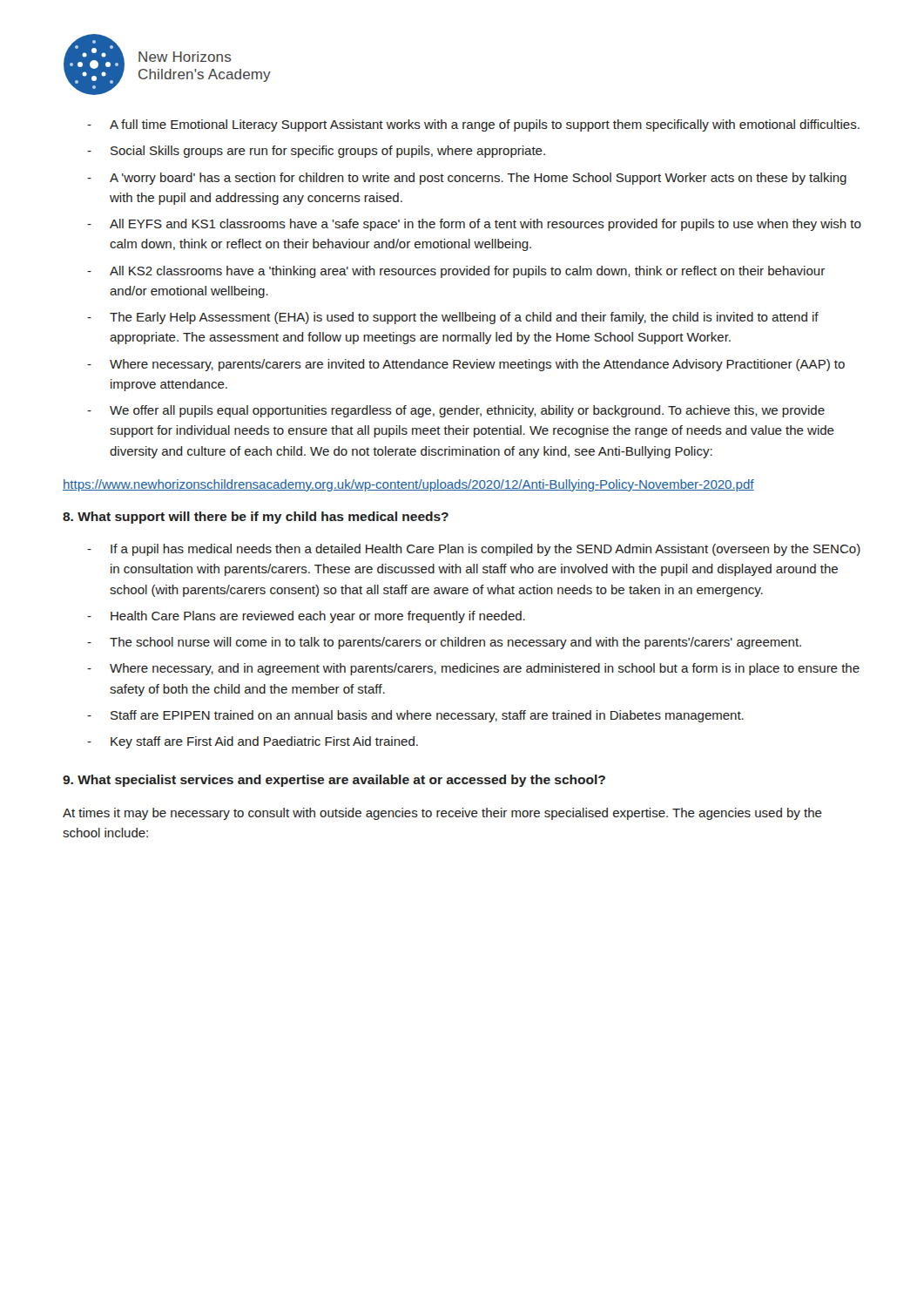The width and height of the screenshot is (924, 1307).
Task: Click on the block starting "At times it may be"
Action: pos(442,823)
